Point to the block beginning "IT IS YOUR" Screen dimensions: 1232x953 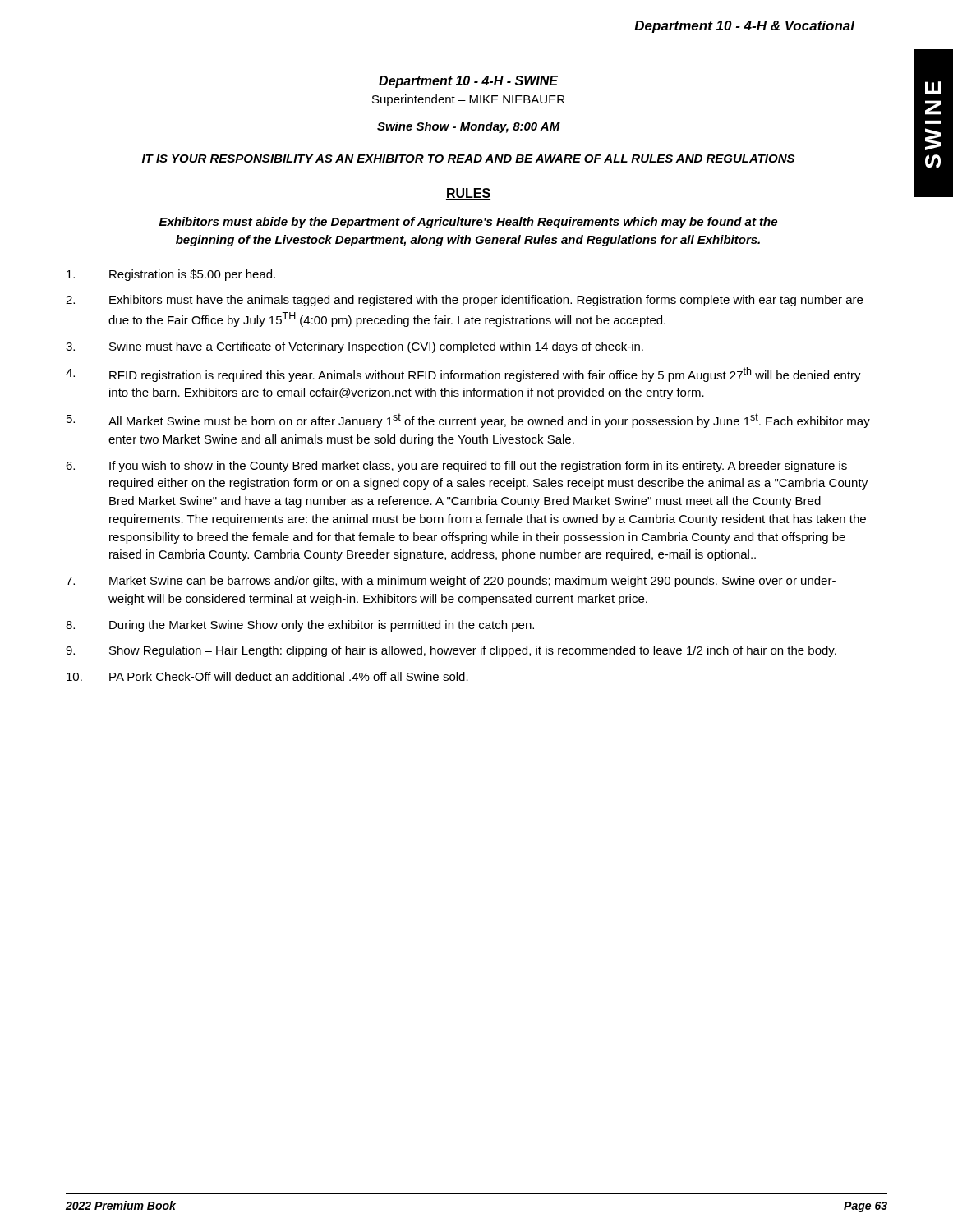[468, 158]
